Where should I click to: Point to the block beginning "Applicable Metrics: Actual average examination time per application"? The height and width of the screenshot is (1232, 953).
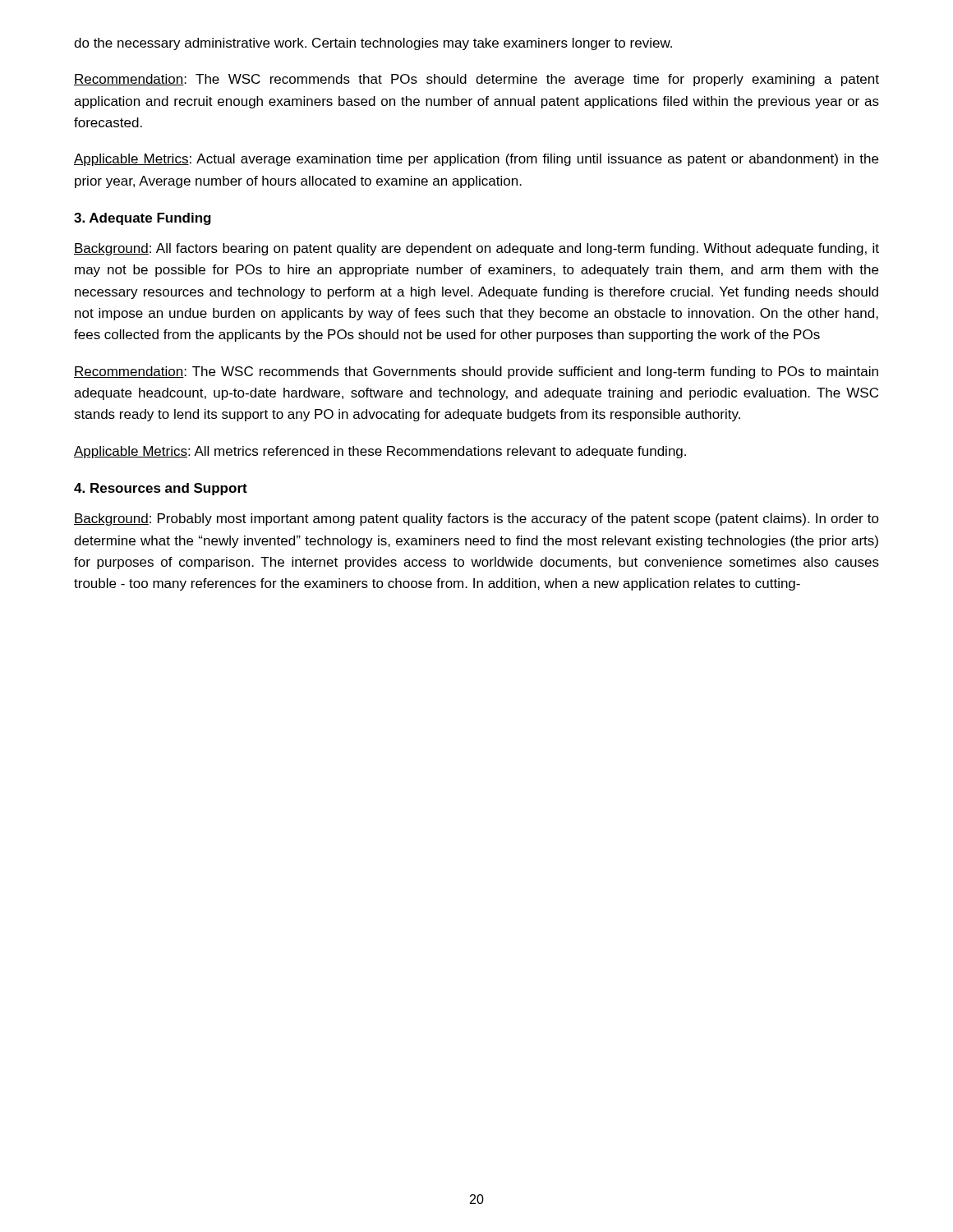476,171
